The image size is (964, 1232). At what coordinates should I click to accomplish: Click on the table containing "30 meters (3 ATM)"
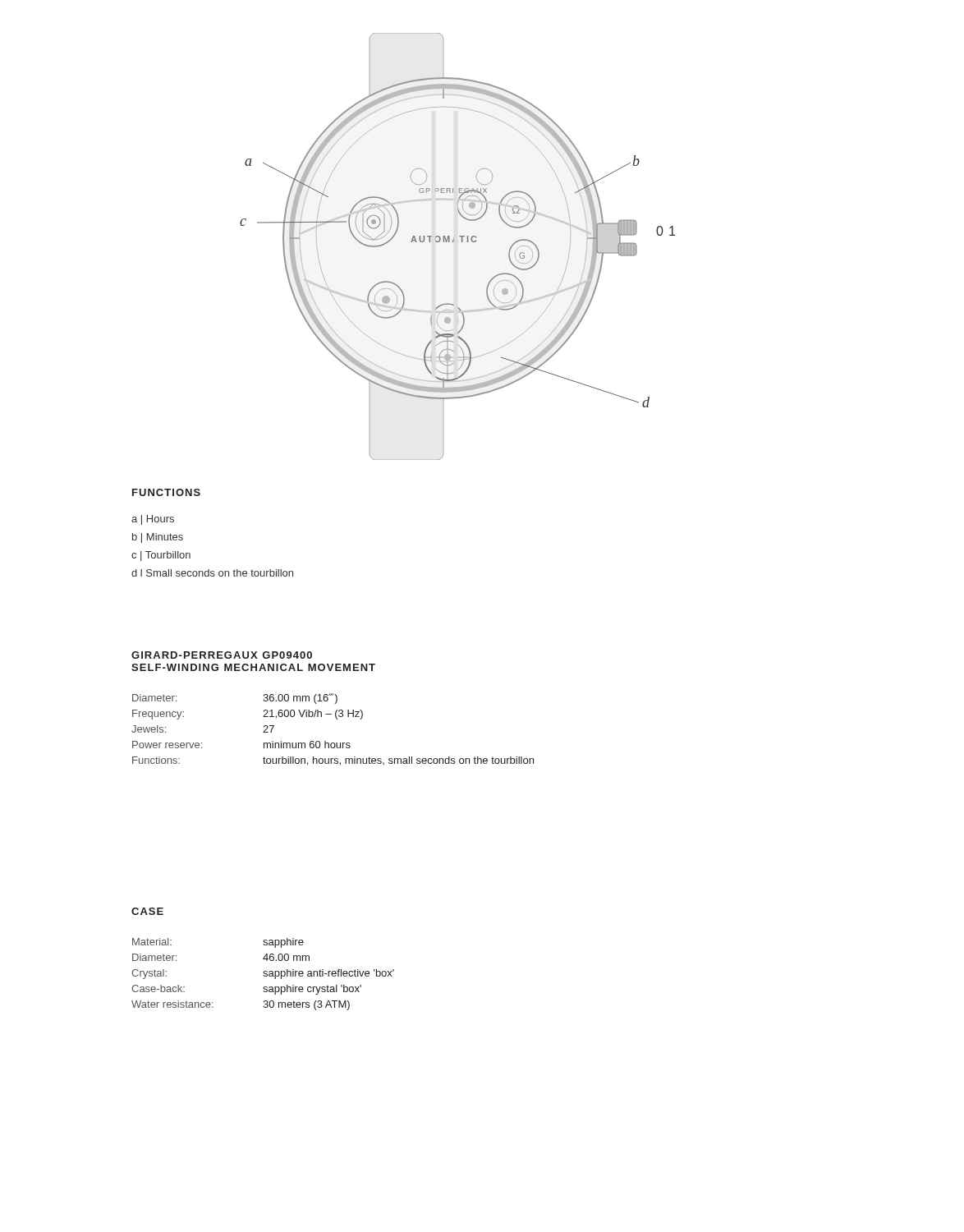263,973
